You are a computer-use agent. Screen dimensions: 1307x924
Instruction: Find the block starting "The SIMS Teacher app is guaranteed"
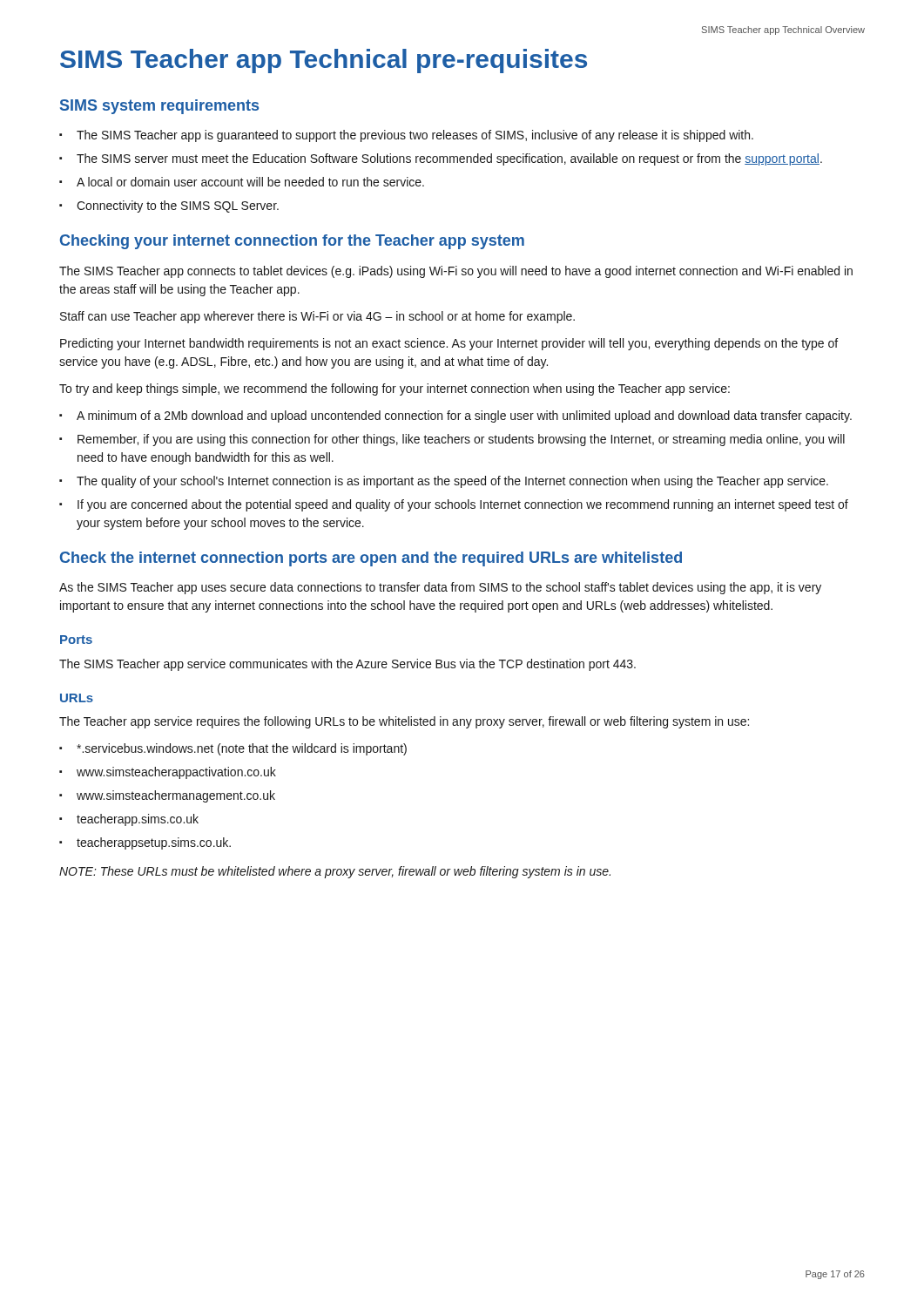415,135
